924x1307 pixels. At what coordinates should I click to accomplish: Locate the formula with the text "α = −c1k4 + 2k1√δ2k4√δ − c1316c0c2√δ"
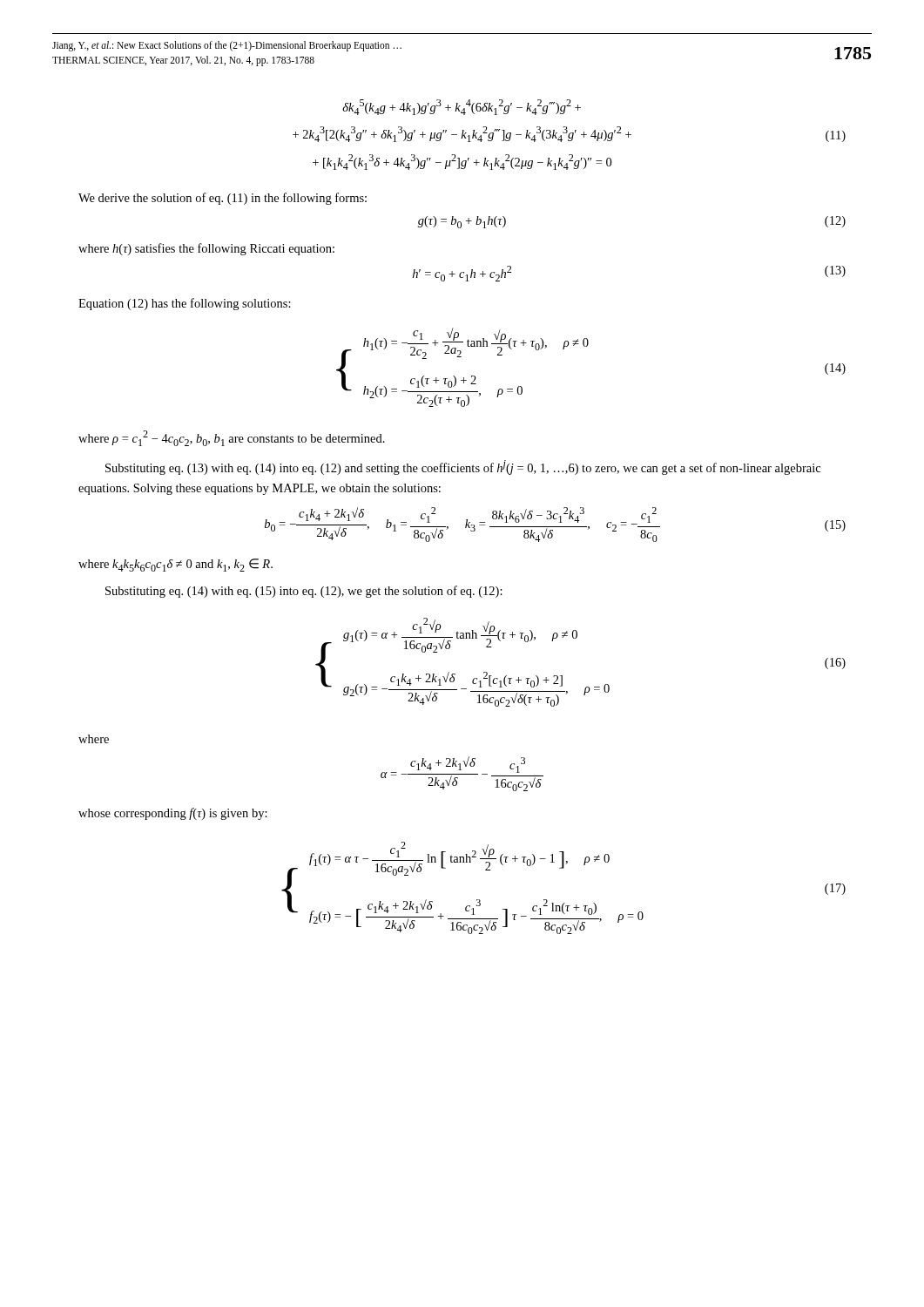[462, 774]
